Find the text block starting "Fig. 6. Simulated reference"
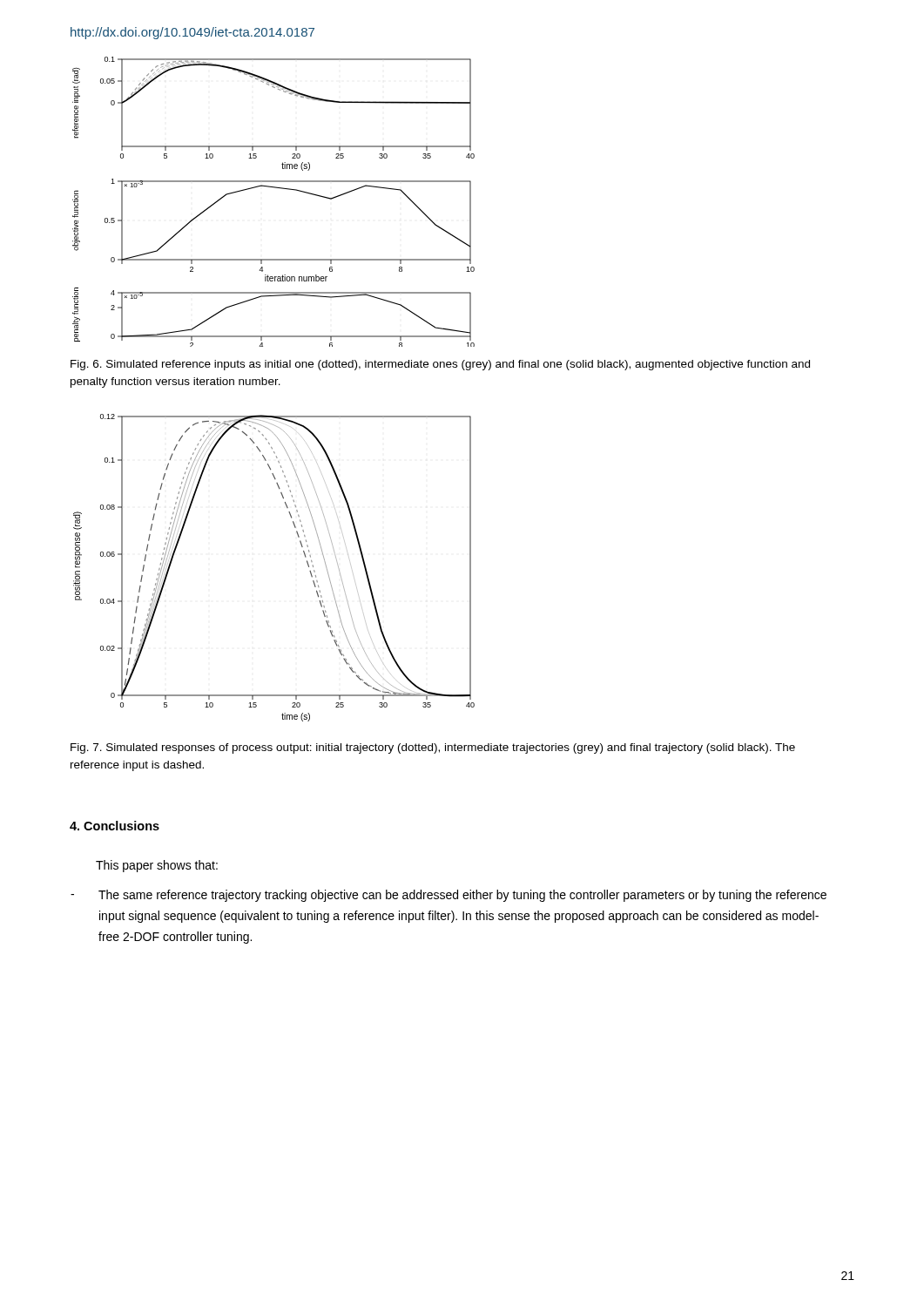Screen dimensions: 1307x924 [440, 372]
